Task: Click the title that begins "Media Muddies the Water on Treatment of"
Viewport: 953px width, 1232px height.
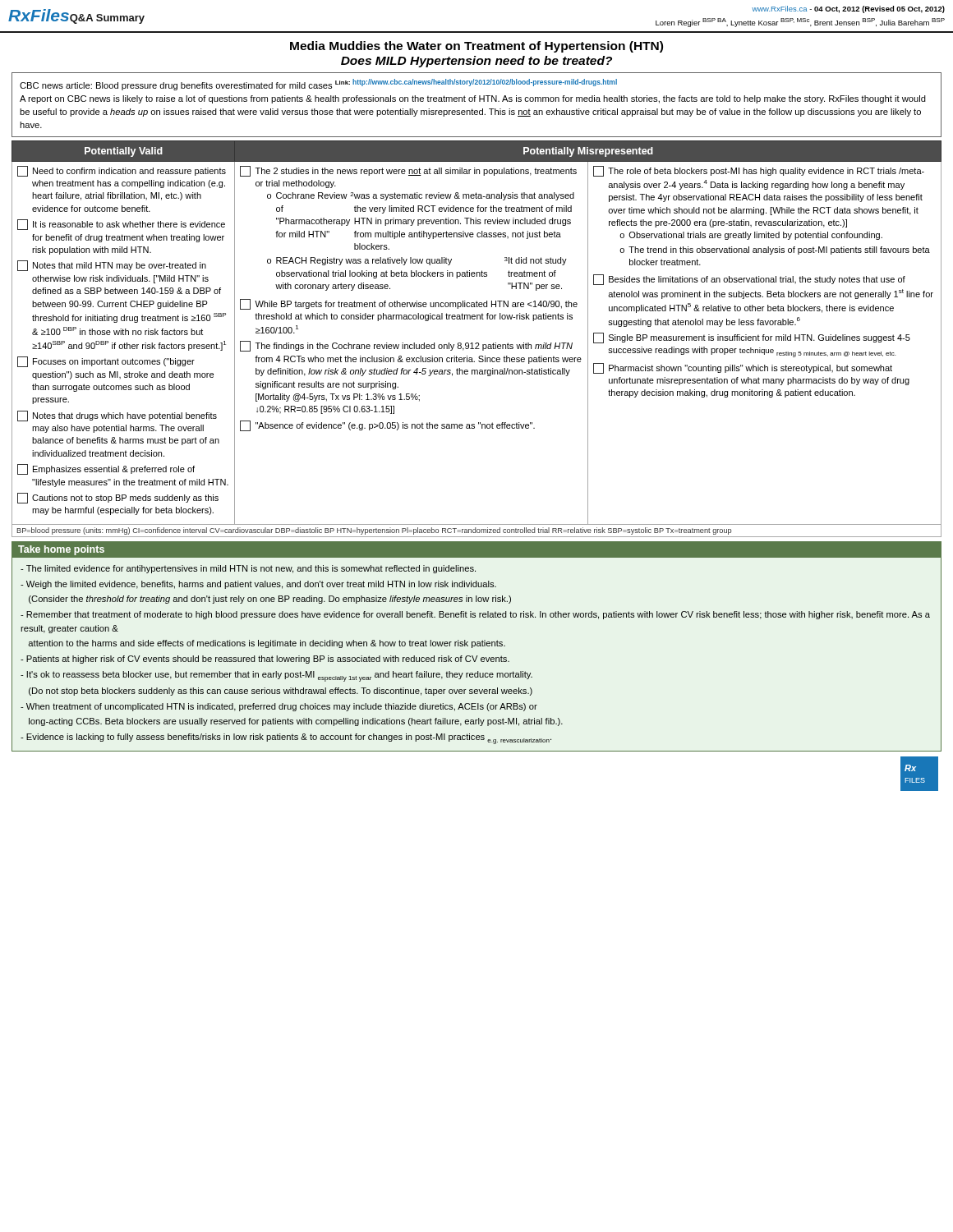Action: pos(476,53)
